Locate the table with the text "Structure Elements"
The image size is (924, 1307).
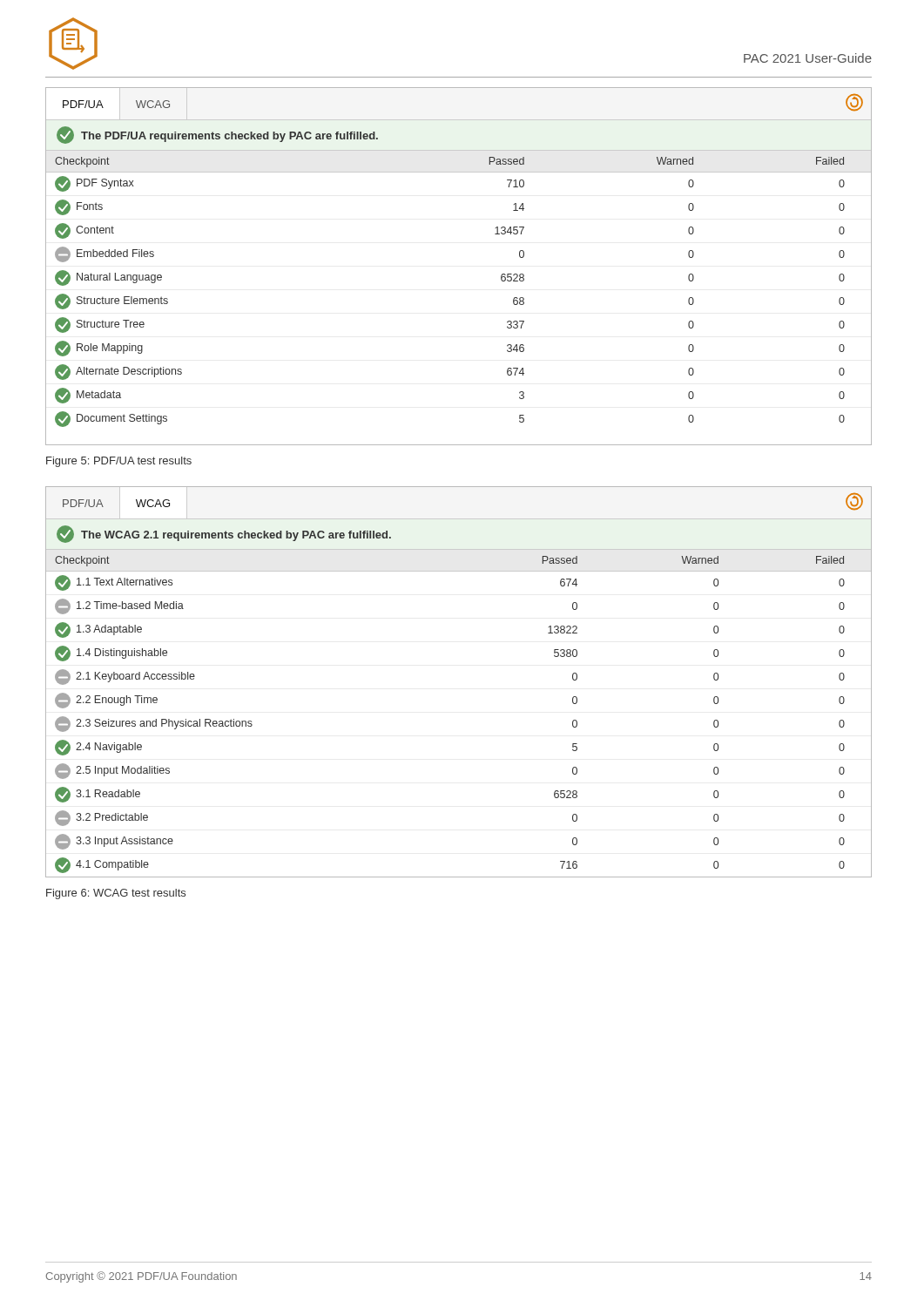458,266
